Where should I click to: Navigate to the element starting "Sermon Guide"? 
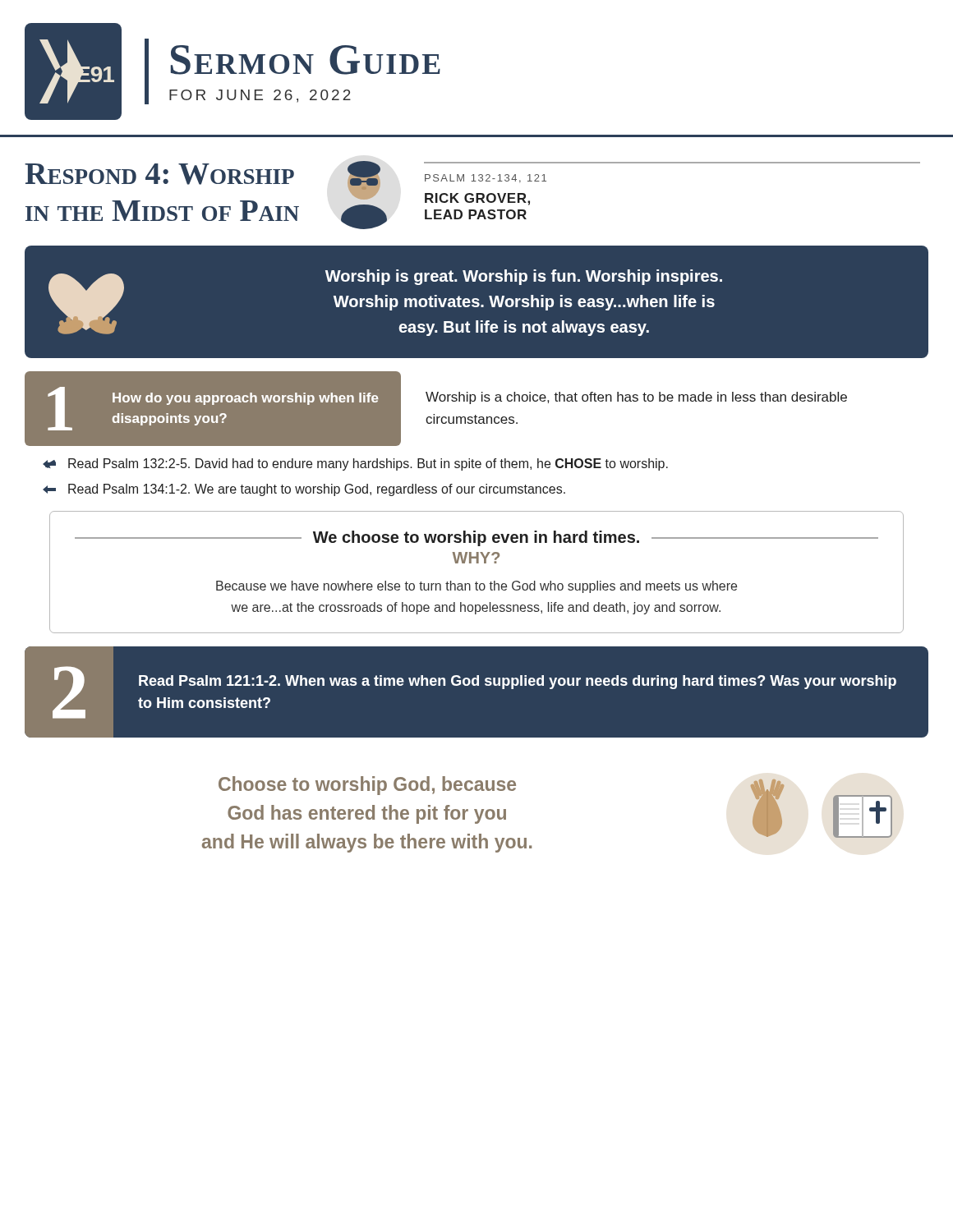pyautogui.click(x=306, y=60)
